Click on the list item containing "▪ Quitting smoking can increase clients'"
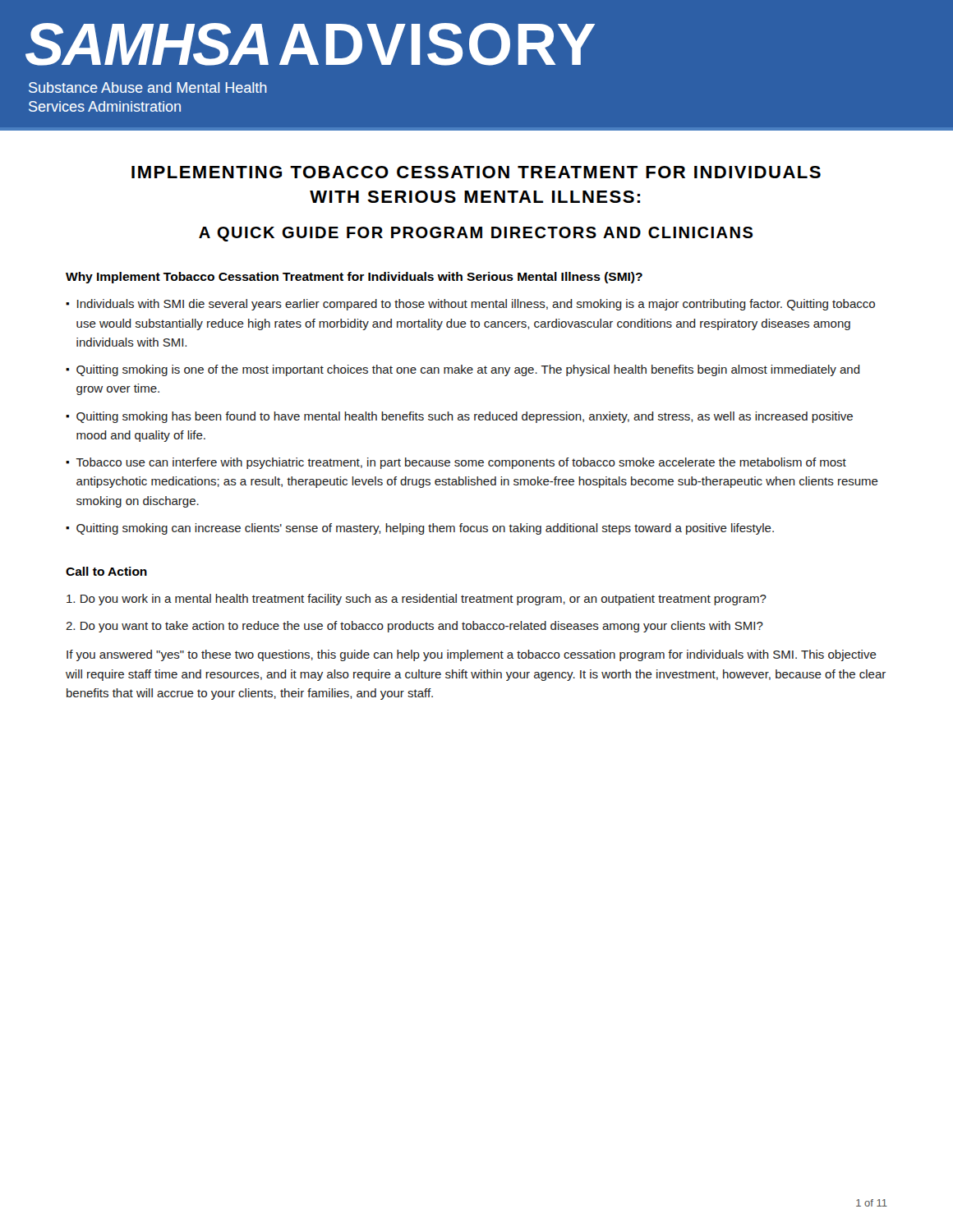The height and width of the screenshot is (1232, 953). 420,528
